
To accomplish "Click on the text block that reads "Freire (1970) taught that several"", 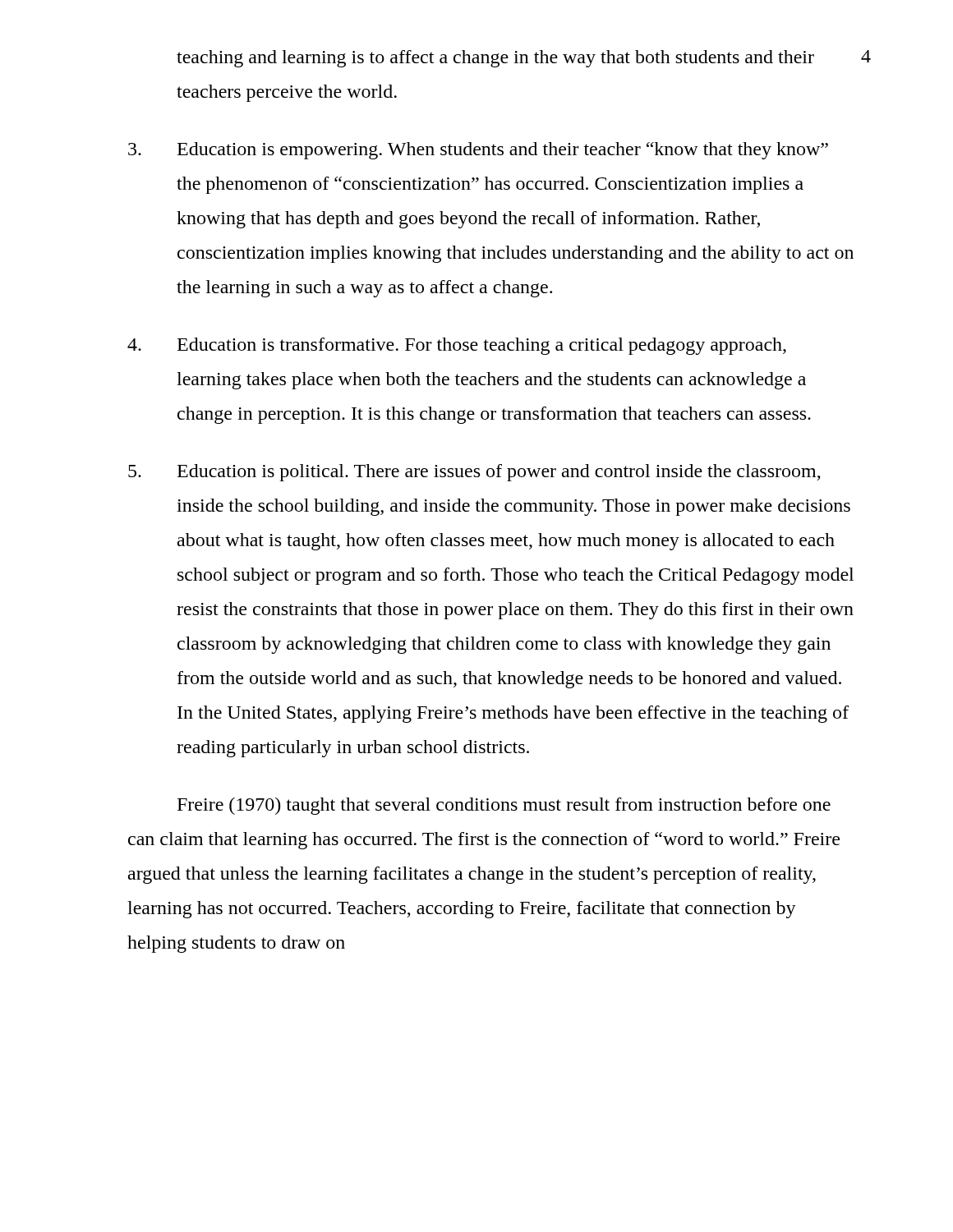I will tap(484, 873).
